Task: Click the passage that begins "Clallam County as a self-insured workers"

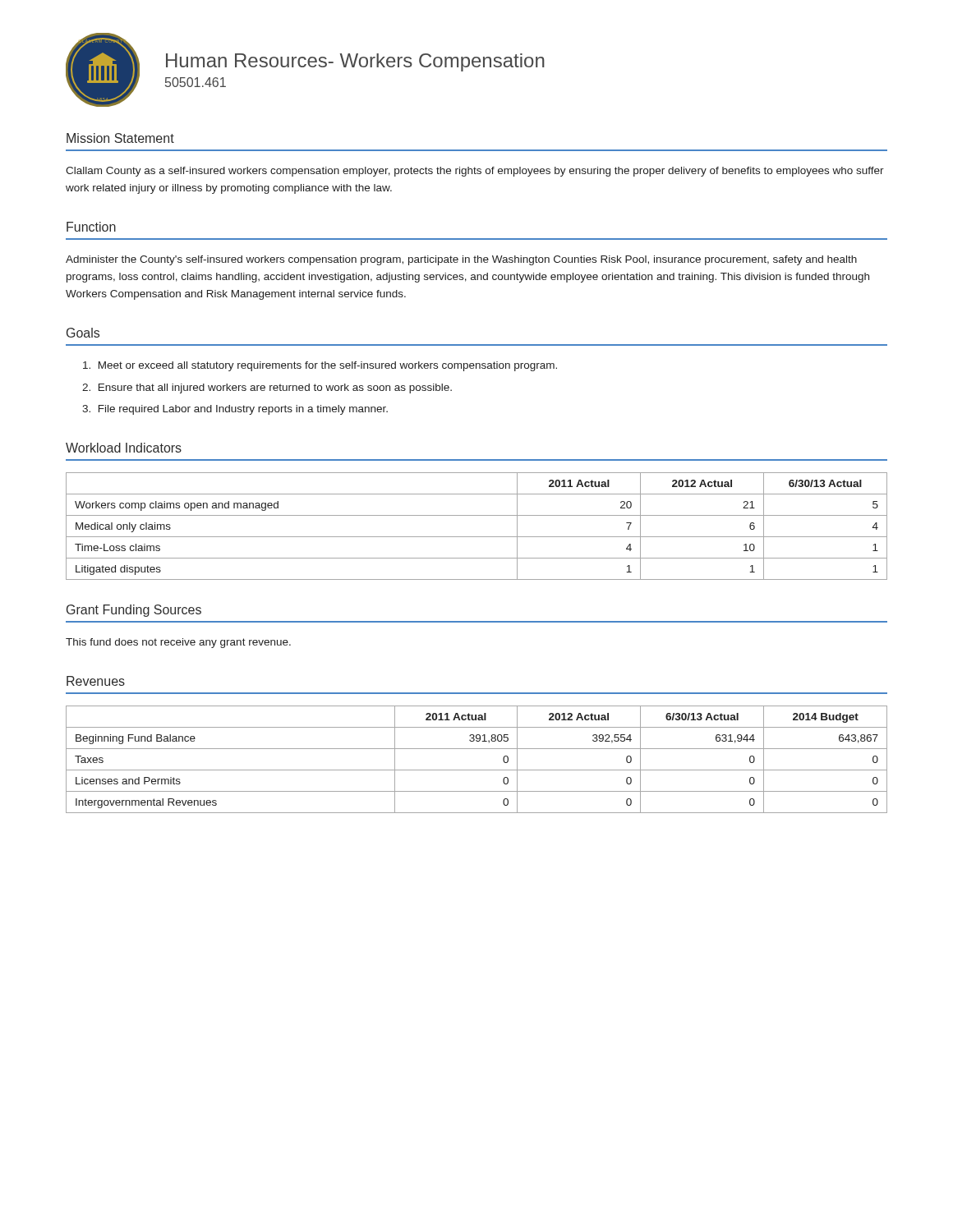Action: [475, 179]
